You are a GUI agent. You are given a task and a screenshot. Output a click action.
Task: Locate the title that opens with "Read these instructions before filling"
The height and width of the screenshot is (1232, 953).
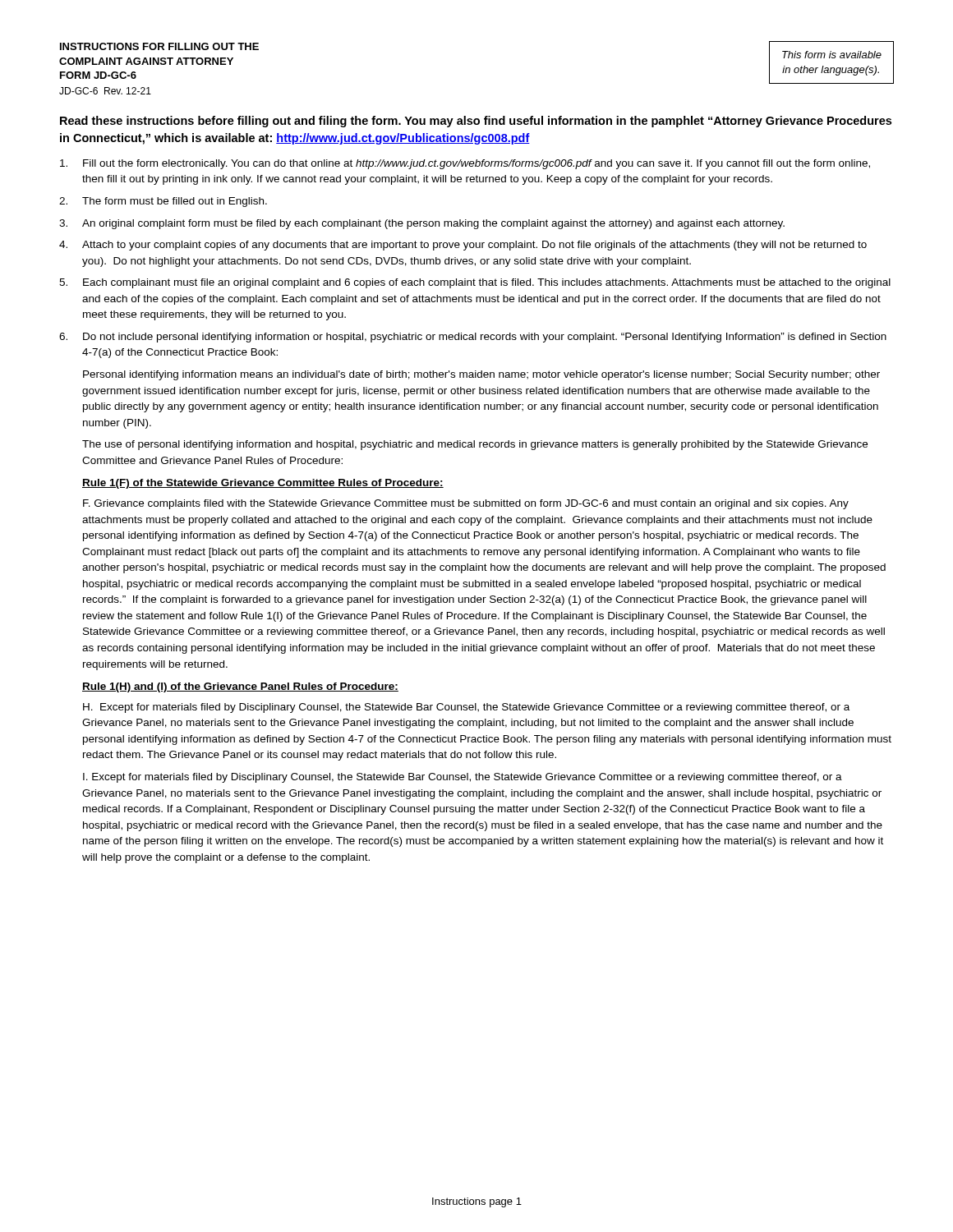click(x=476, y=129)
